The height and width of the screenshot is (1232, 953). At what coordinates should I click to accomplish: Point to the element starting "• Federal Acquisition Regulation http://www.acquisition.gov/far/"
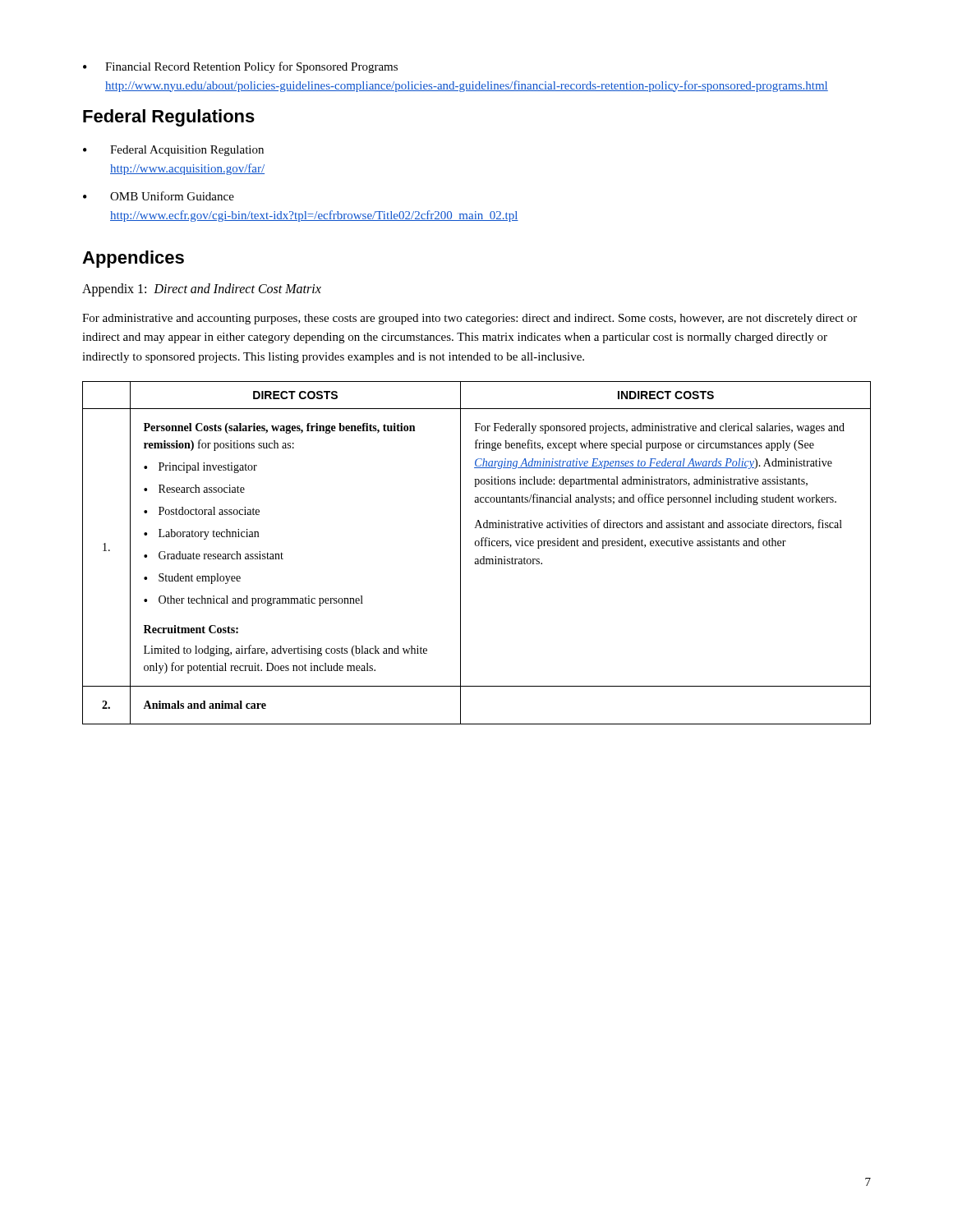173,151
